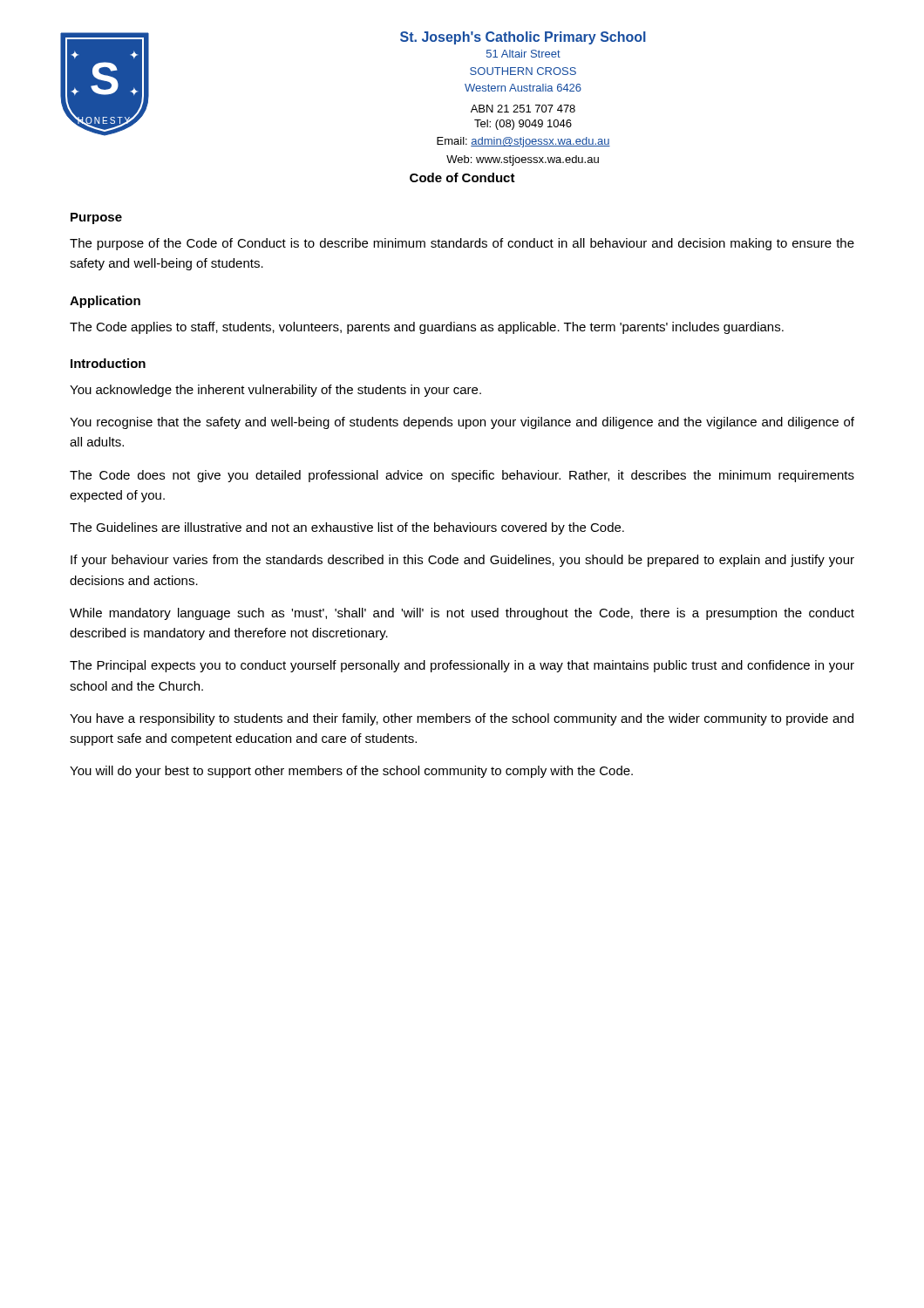Where is the passage that starts "You recognise that the safety and well-being"?
The width and height of the screenshot is (924, 1308).
[462, 432]
